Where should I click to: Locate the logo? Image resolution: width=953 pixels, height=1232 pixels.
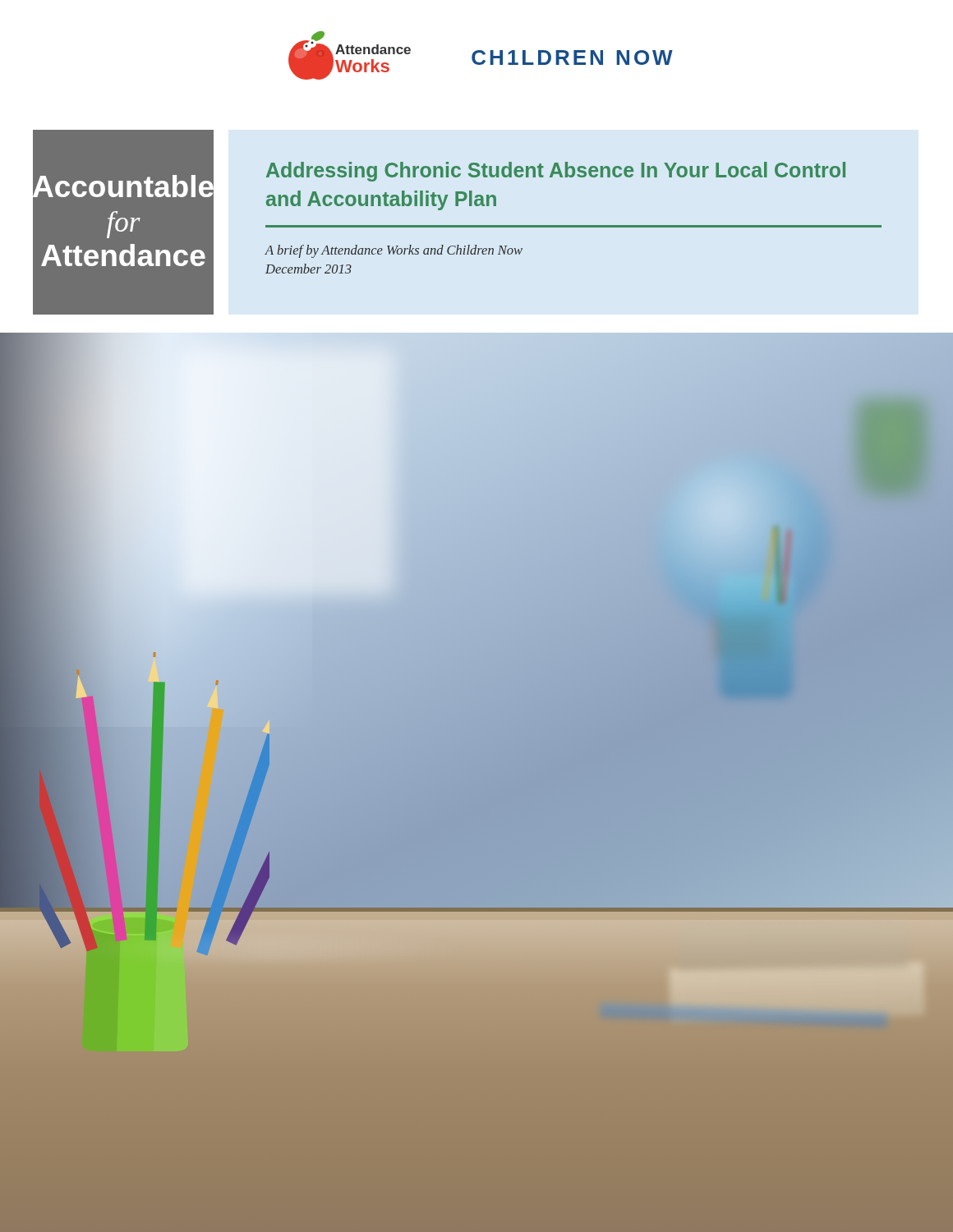[354, 57]
